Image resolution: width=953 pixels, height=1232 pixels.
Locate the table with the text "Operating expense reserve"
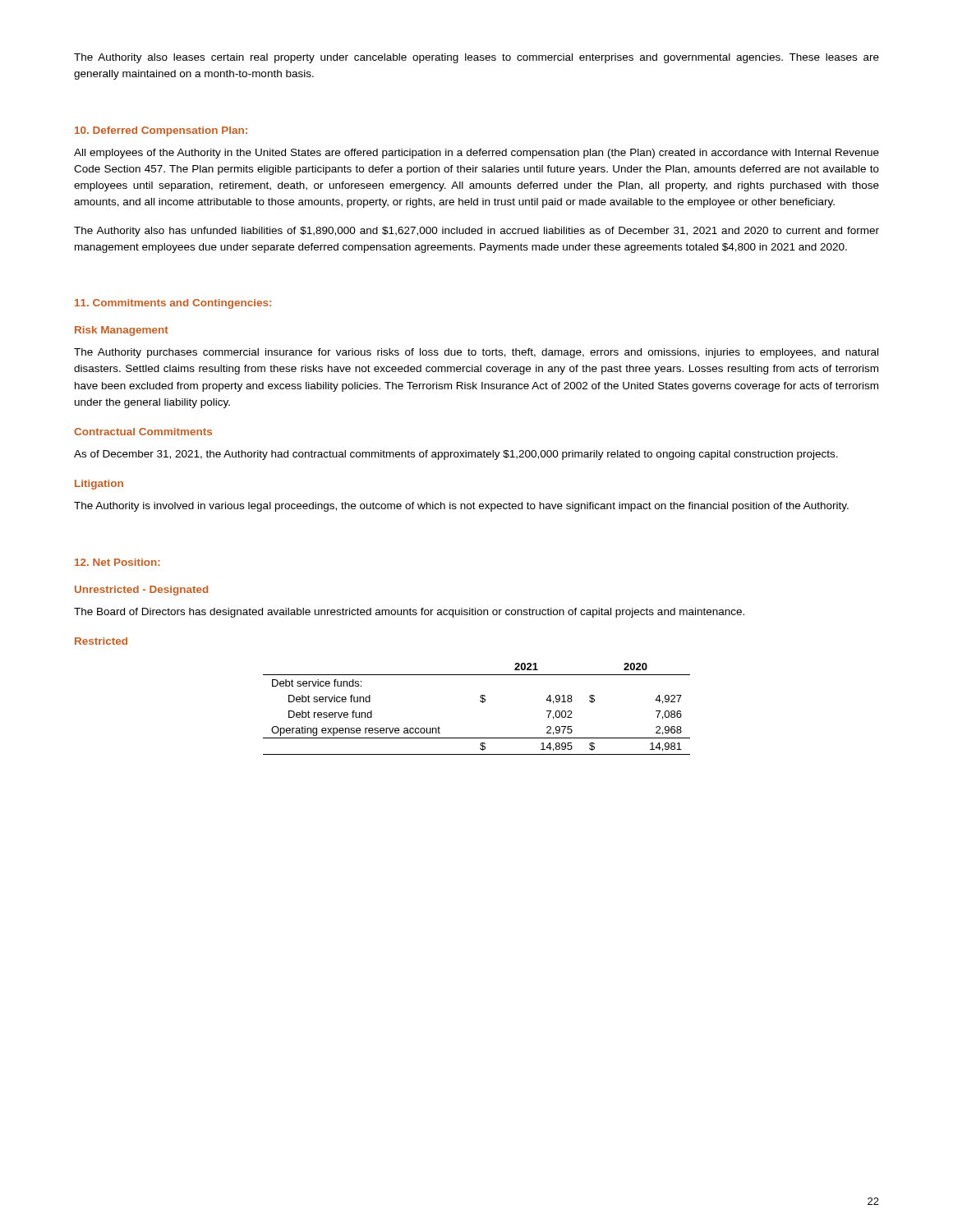point(476,707)
